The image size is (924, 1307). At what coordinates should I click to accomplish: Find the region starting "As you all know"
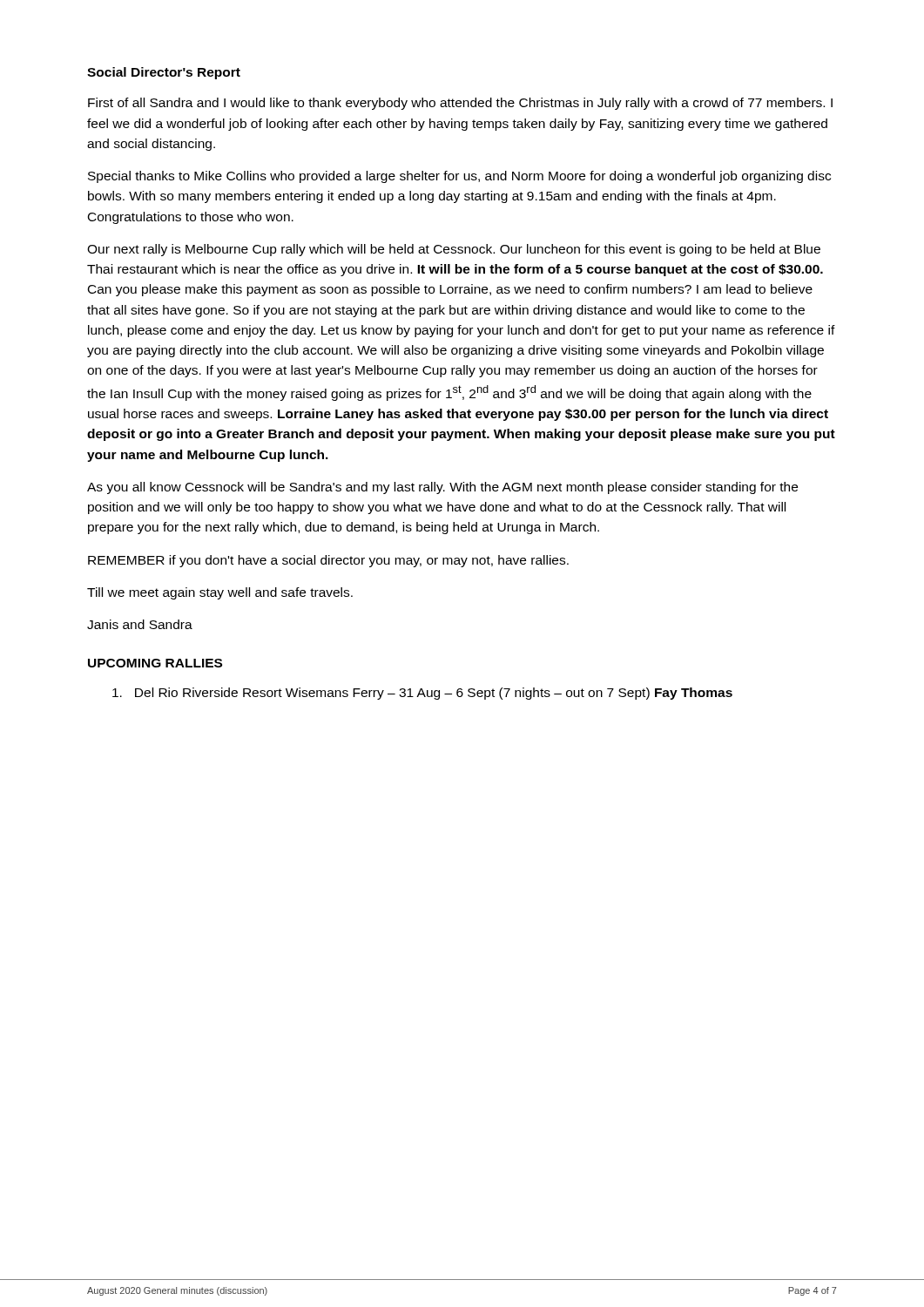click(443, 507)
